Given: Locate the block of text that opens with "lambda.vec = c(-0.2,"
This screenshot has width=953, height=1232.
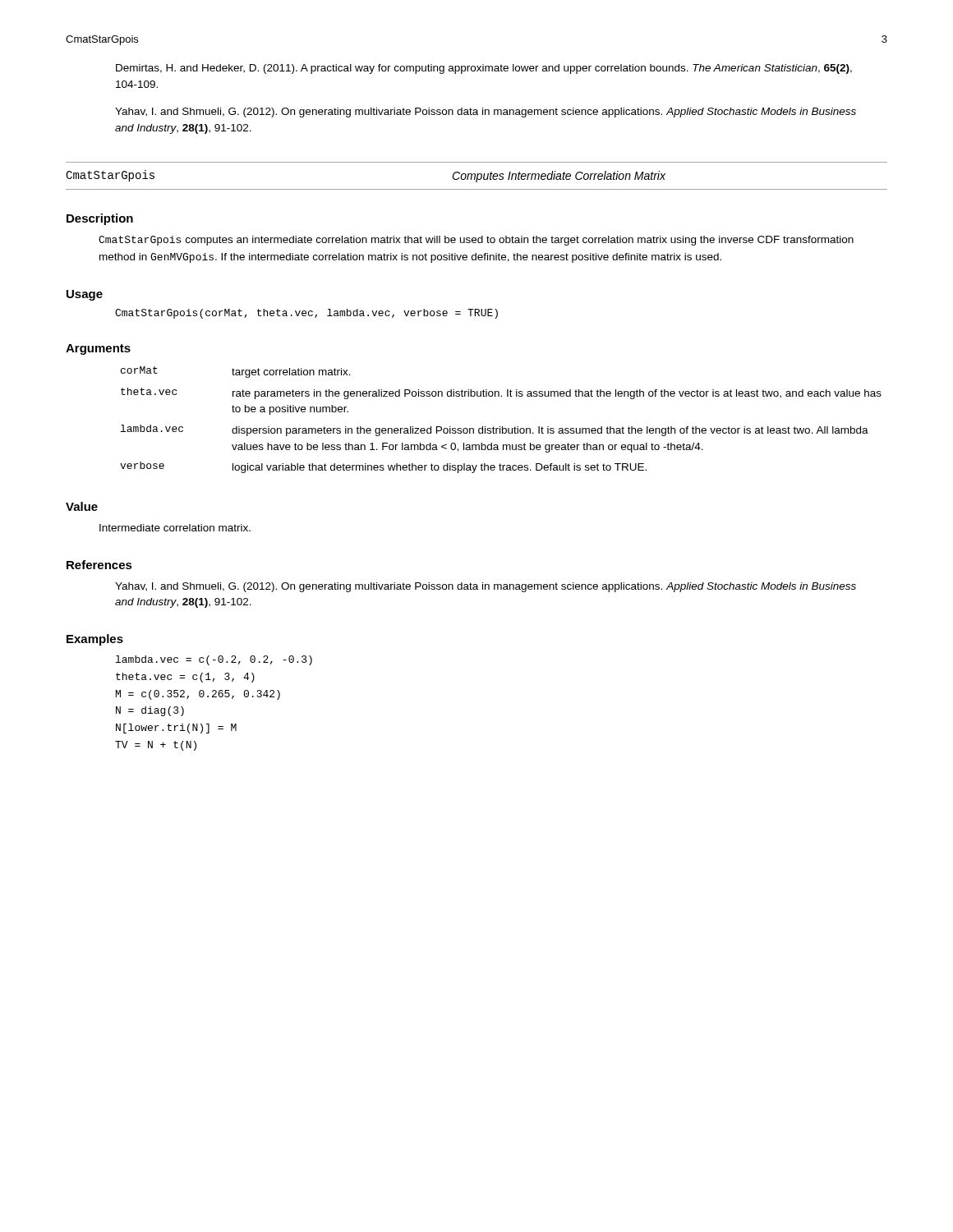Looking at the screenshot, I should point(214,703).
